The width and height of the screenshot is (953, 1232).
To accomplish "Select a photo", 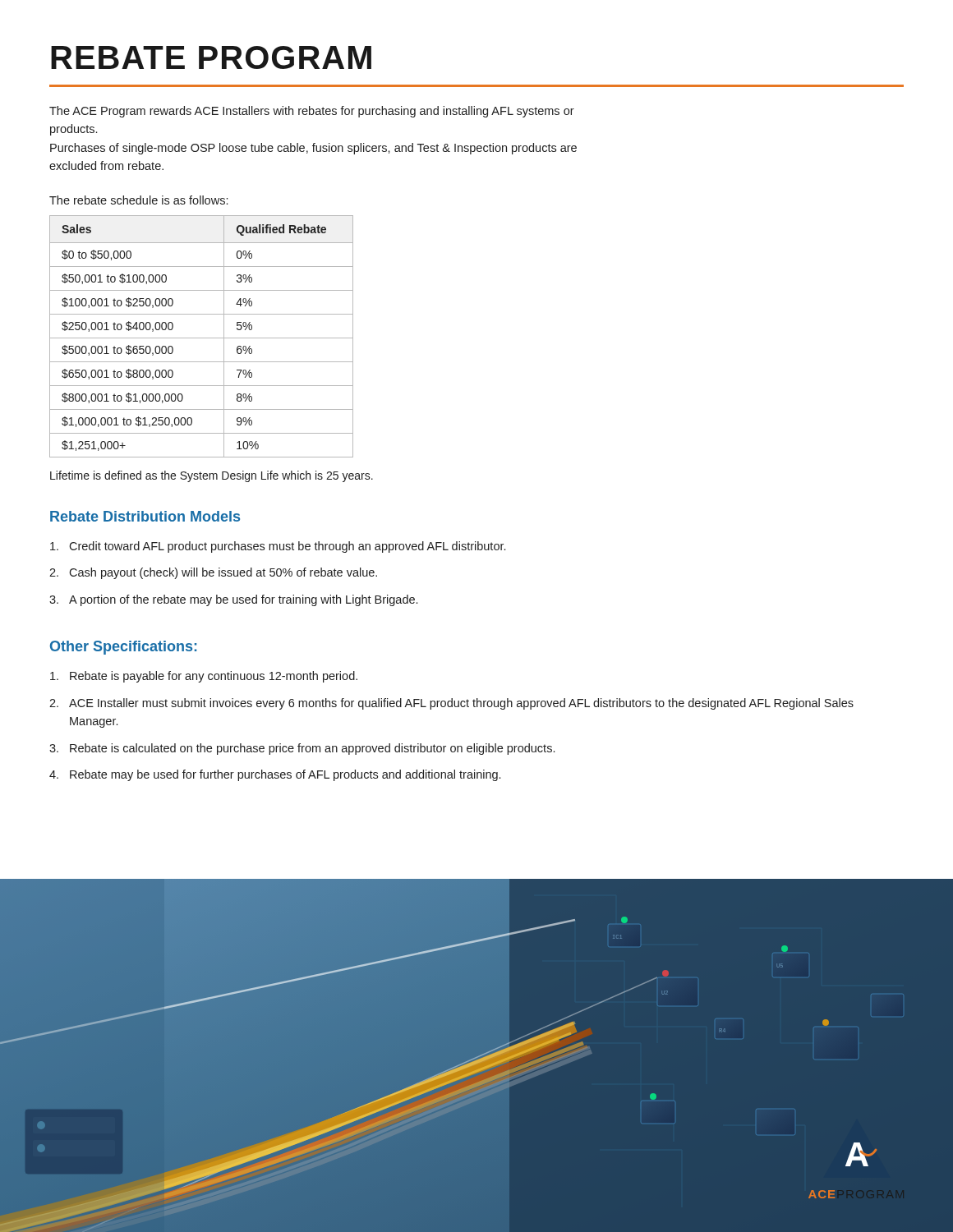I will tap(476, 1055).
